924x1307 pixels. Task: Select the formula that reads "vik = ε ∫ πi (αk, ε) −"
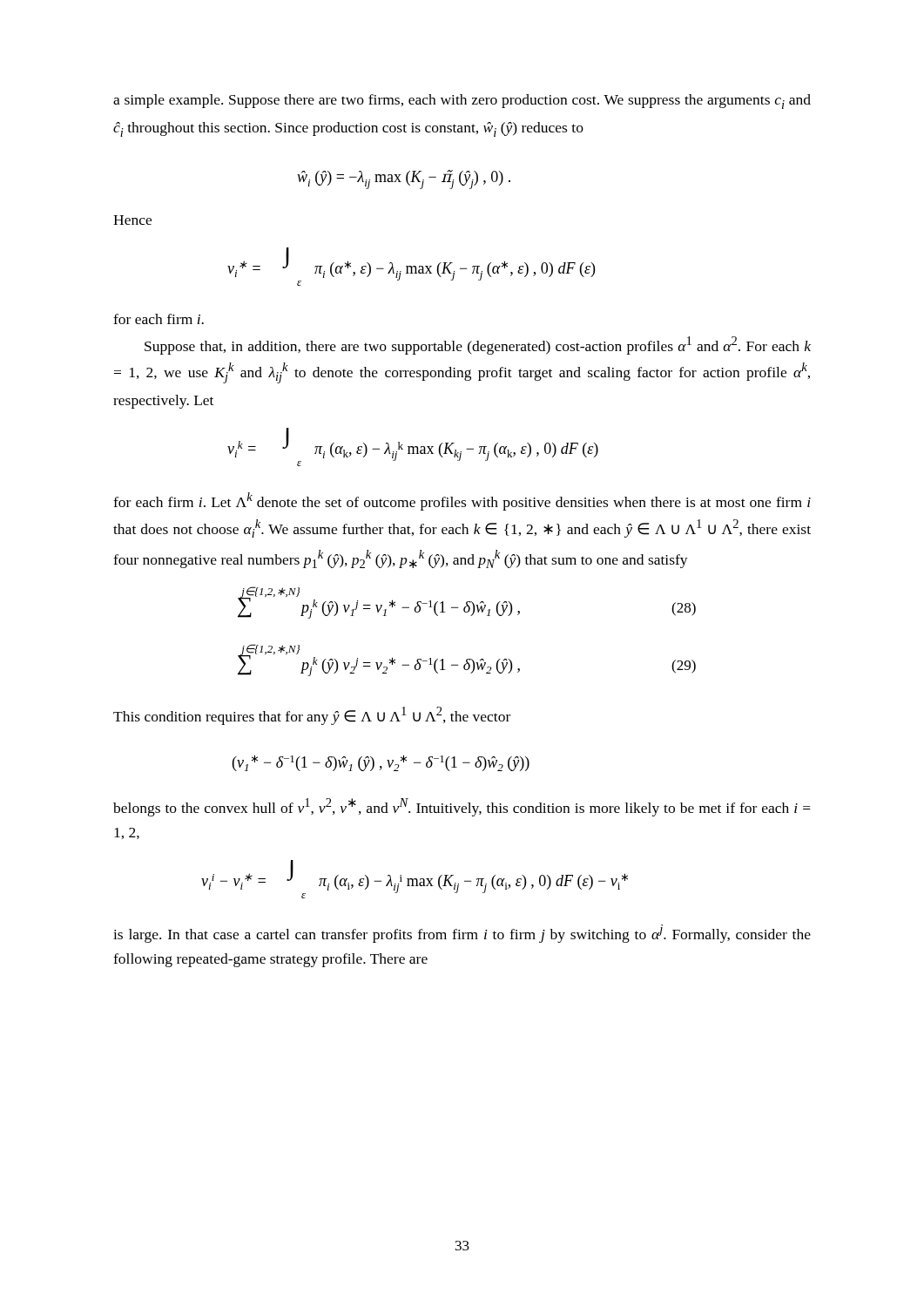pyautogui.click(x=462, y=450)
